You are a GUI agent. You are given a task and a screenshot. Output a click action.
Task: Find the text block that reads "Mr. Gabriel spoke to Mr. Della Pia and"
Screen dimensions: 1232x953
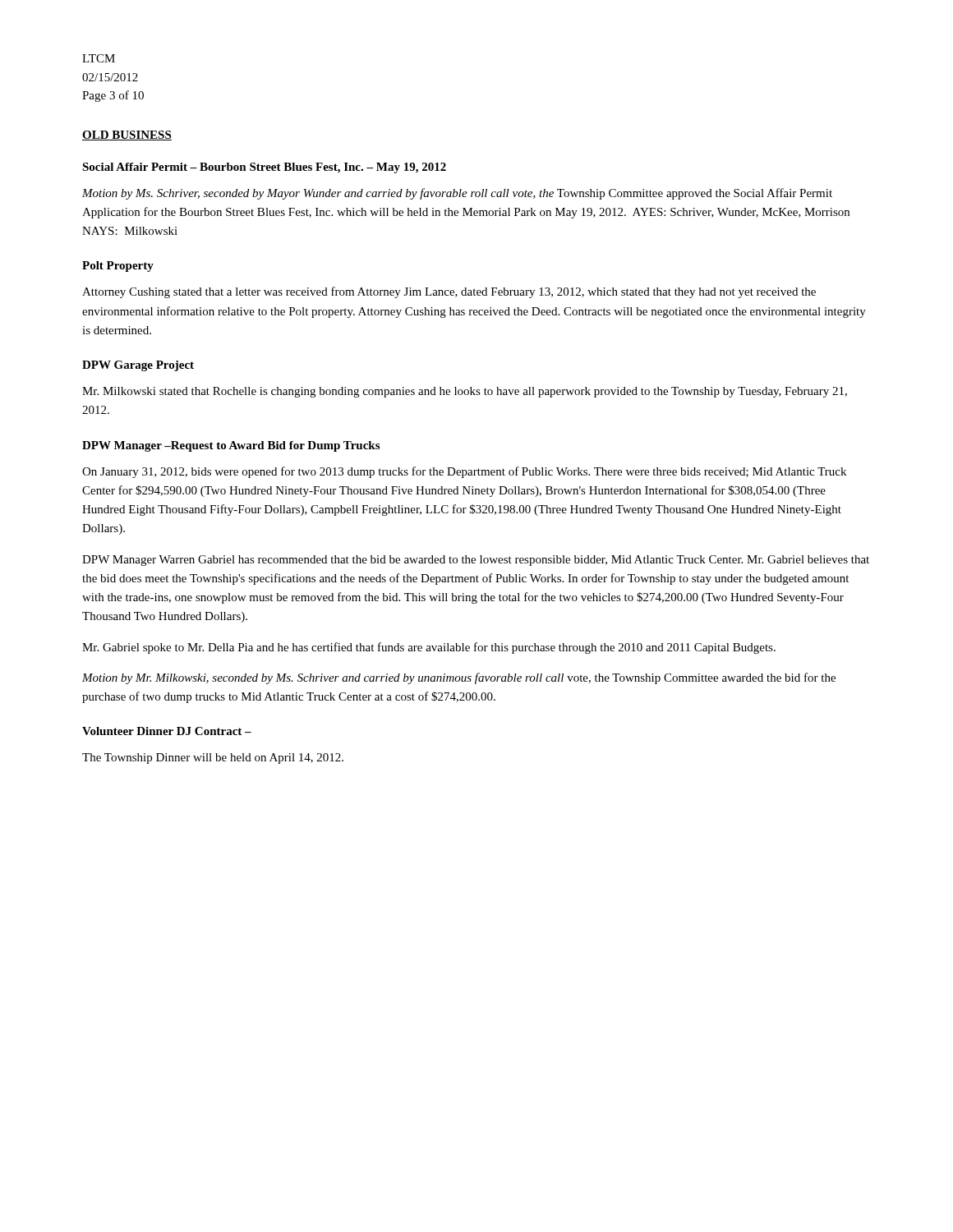point(429,647)
